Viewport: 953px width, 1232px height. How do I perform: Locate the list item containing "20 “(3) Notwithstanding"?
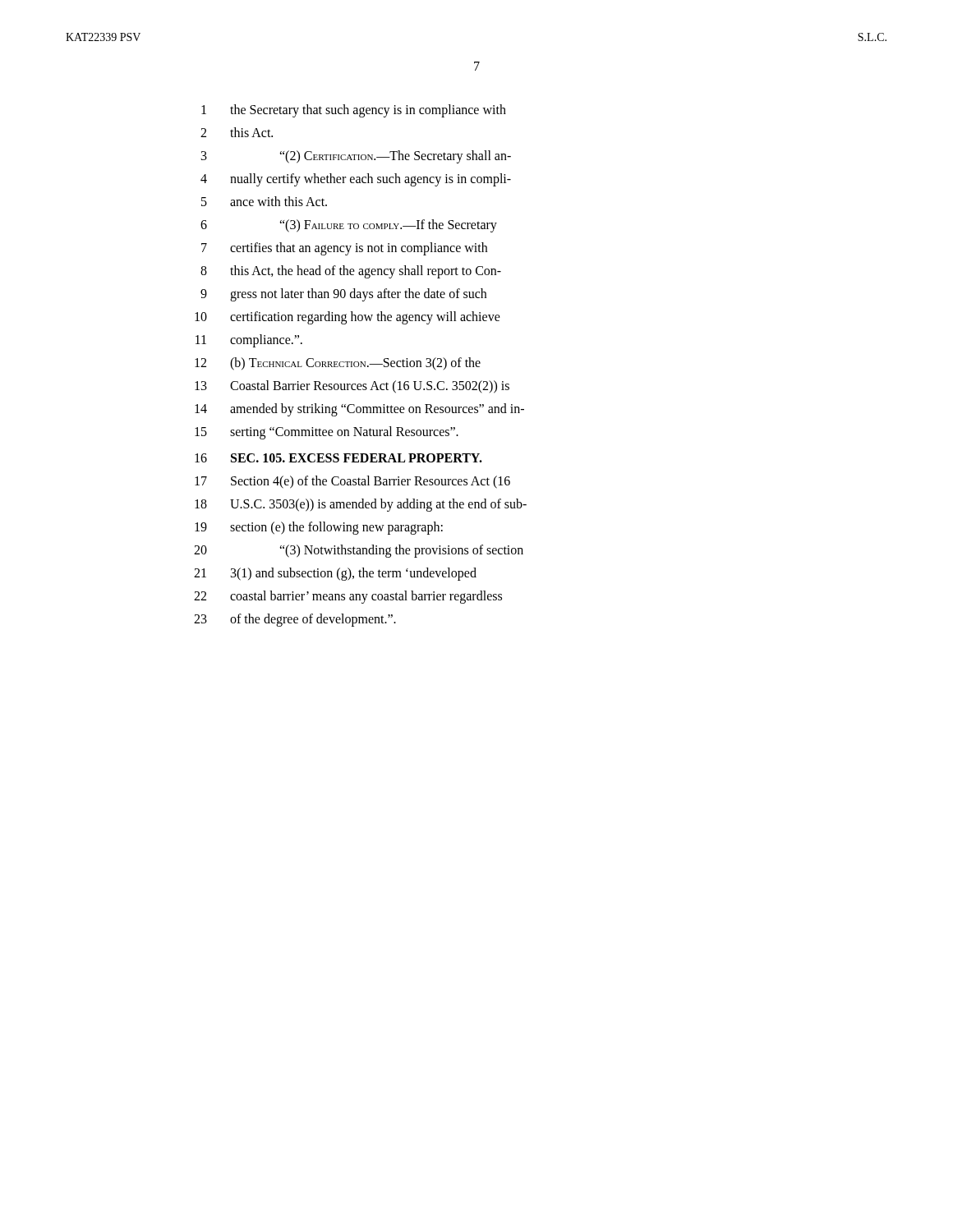coord(344,550)
